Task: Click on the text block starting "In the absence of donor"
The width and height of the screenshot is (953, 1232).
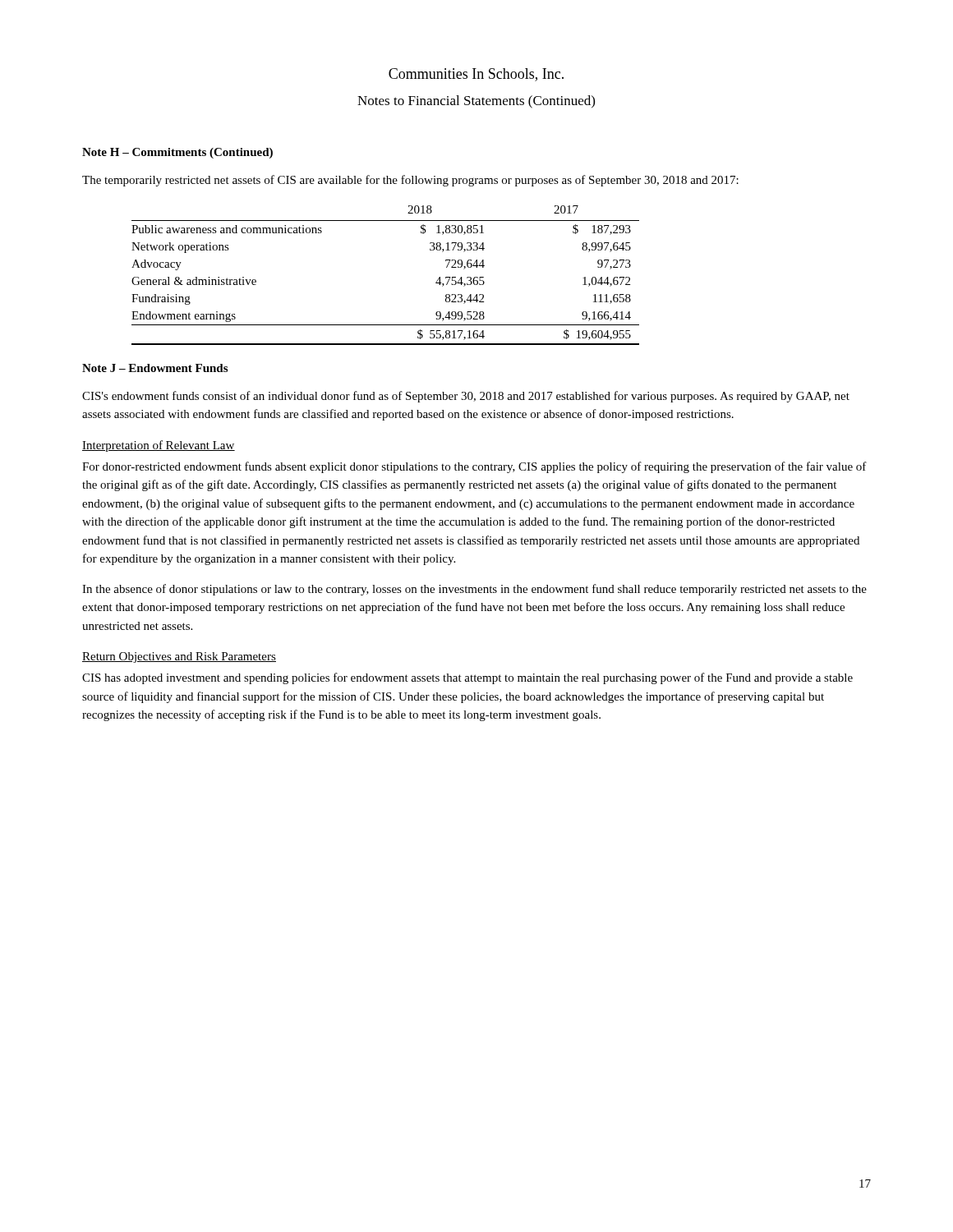Action: click(474, 607)
